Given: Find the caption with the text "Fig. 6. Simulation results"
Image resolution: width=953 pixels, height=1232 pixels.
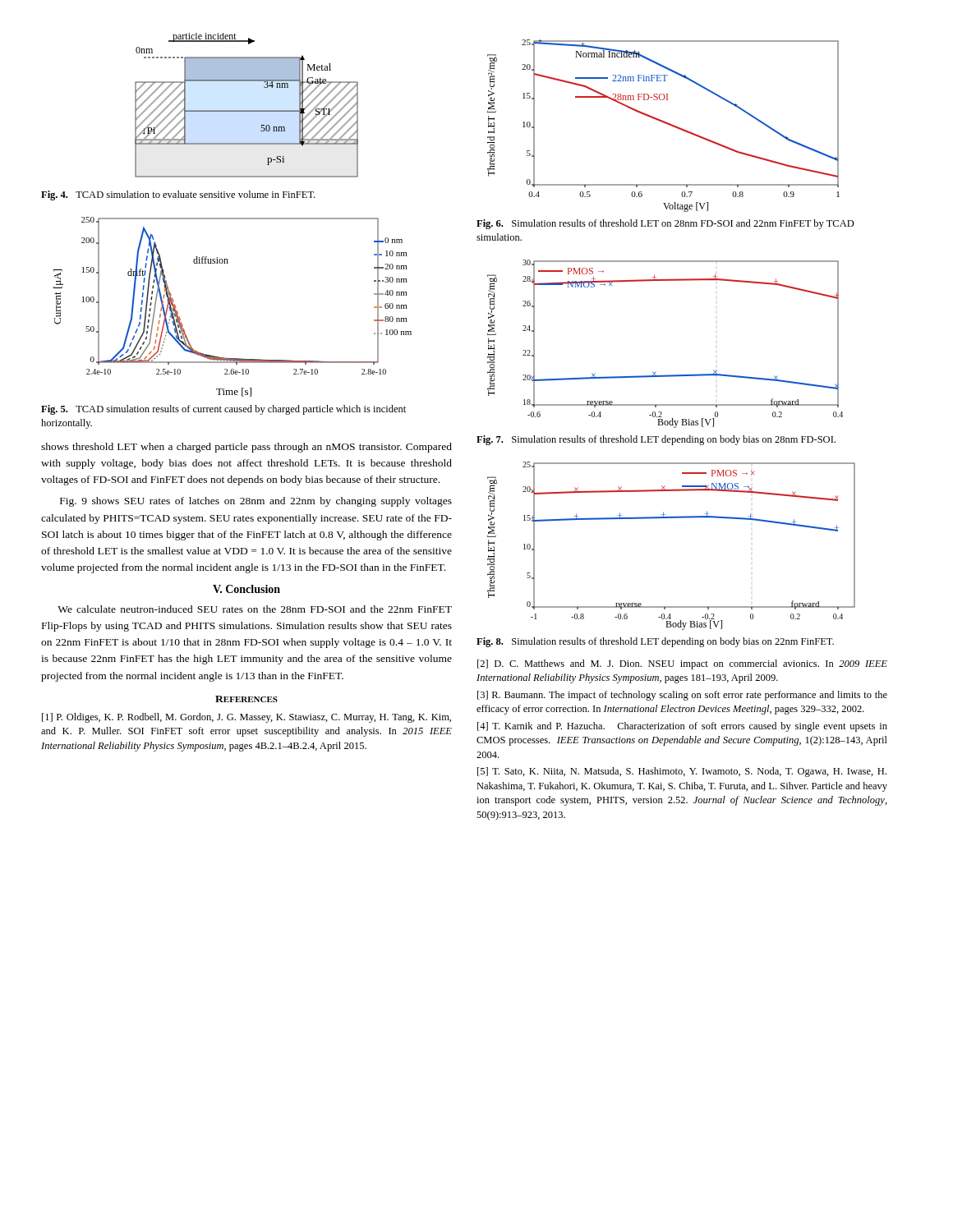Looking at the screenshot, I should coord(665,230).
